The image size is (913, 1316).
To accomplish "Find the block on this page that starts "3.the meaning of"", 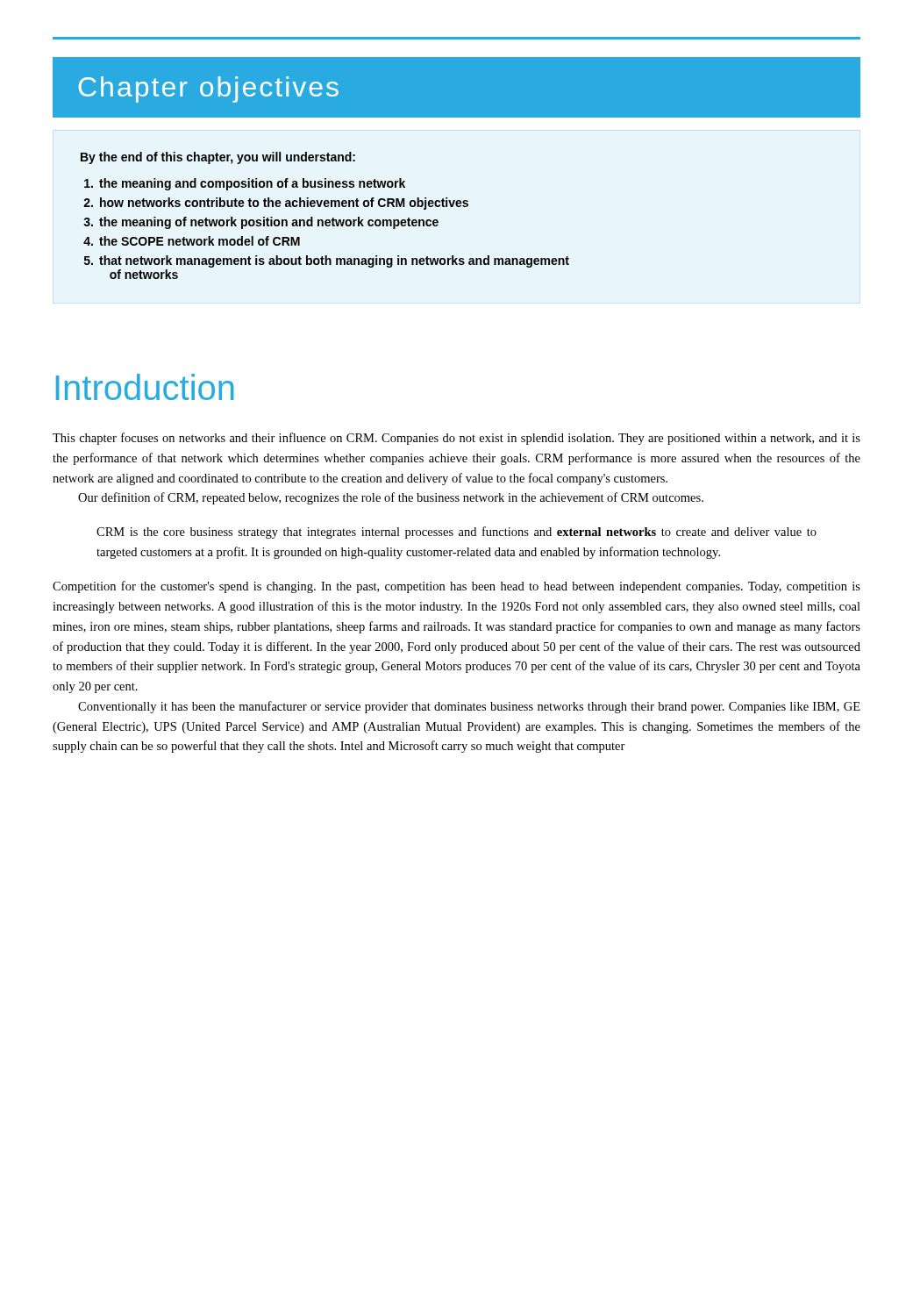I will click(259, 222).
